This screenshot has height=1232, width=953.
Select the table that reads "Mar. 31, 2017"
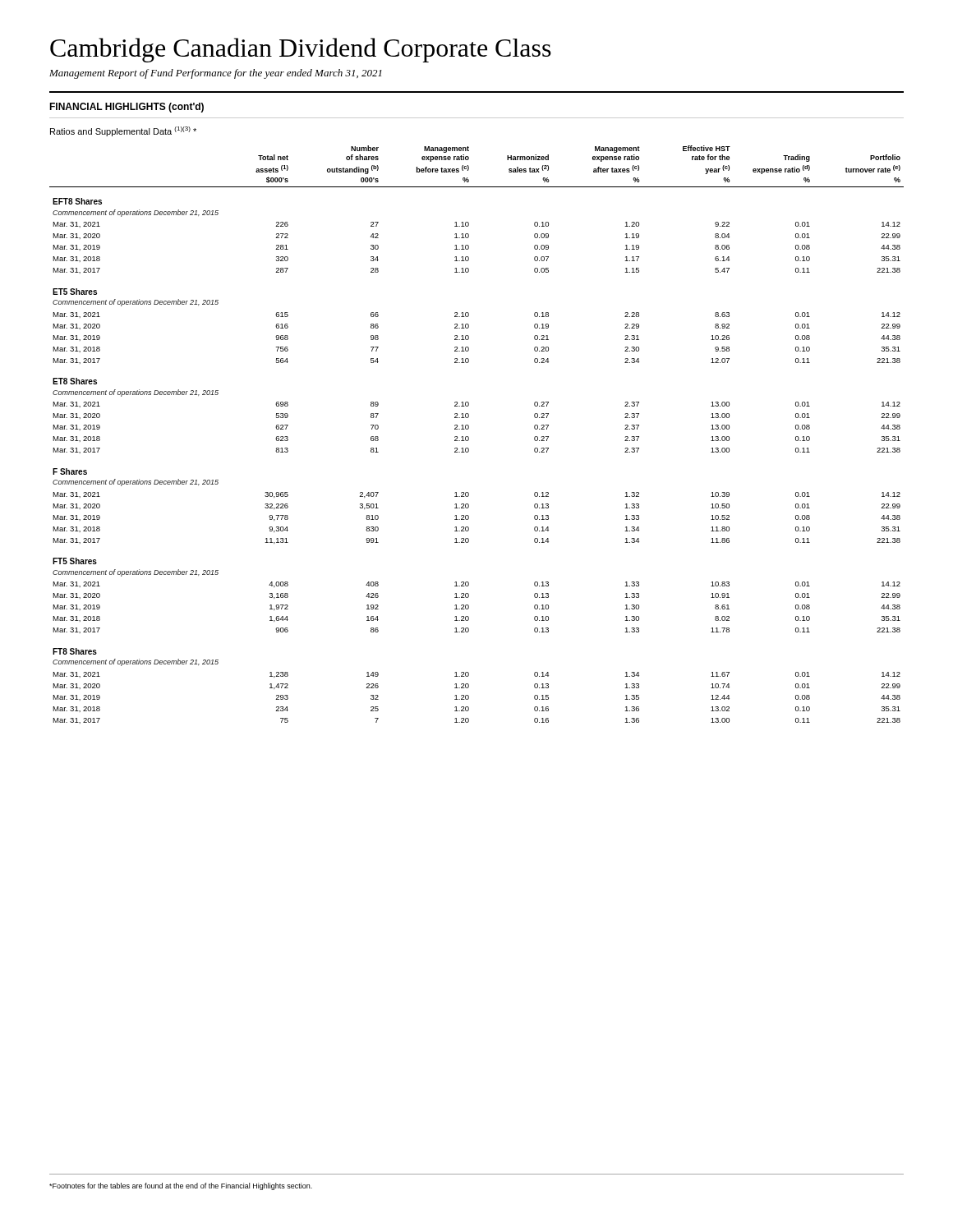click(476, 434)
